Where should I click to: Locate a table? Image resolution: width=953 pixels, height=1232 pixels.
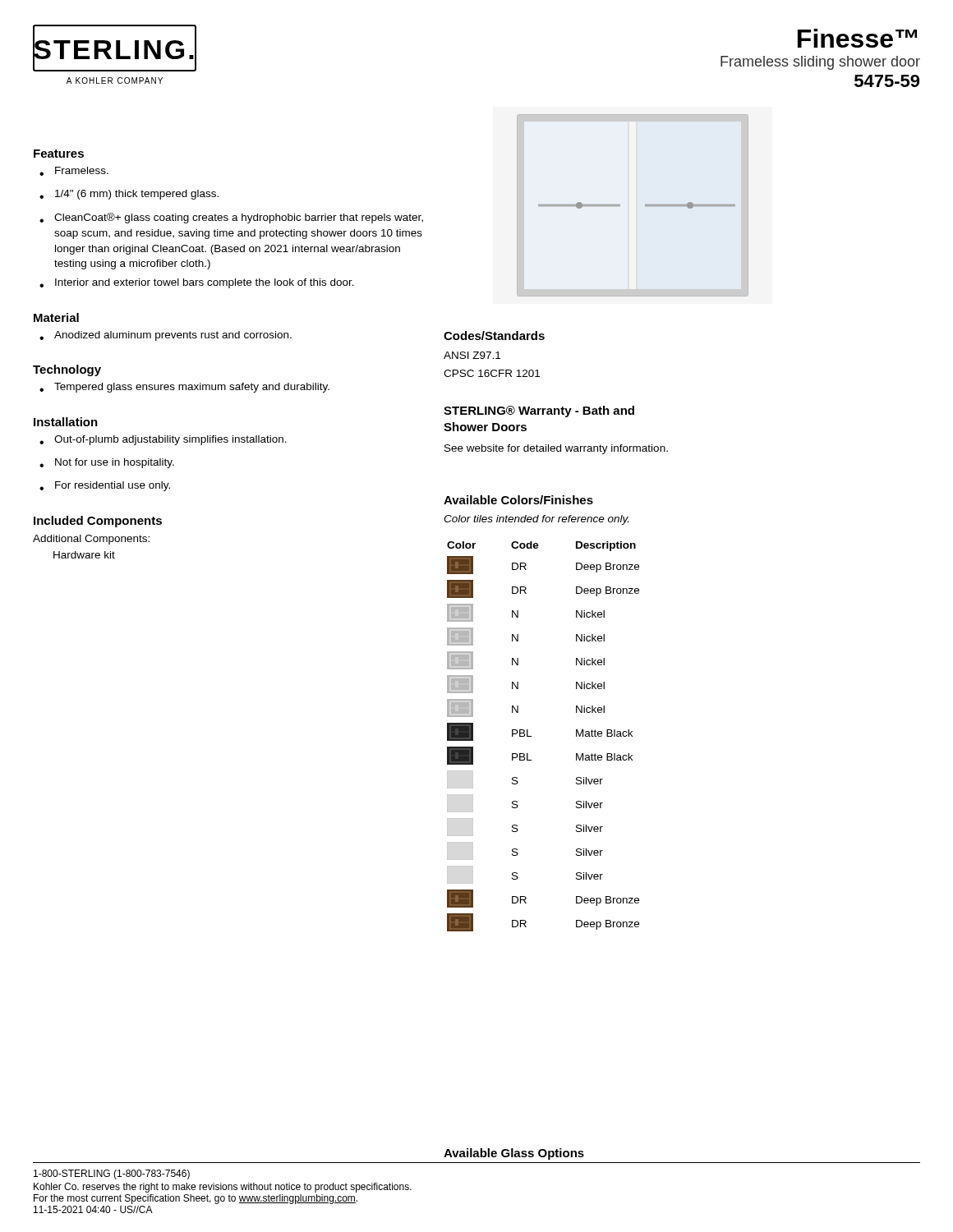[x=608, y=734]
